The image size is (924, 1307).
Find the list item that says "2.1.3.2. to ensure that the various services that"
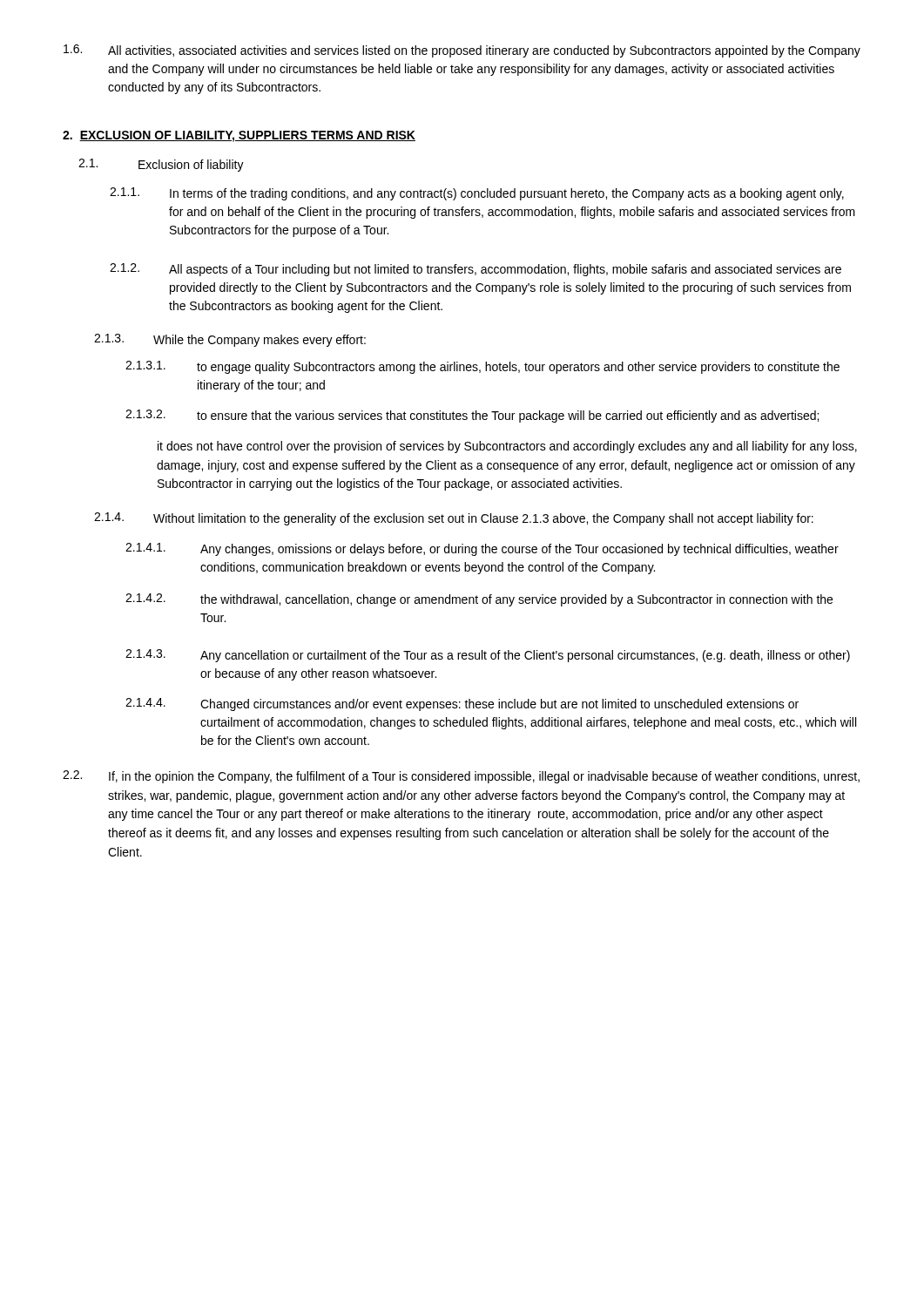click(x=473, y=416)
